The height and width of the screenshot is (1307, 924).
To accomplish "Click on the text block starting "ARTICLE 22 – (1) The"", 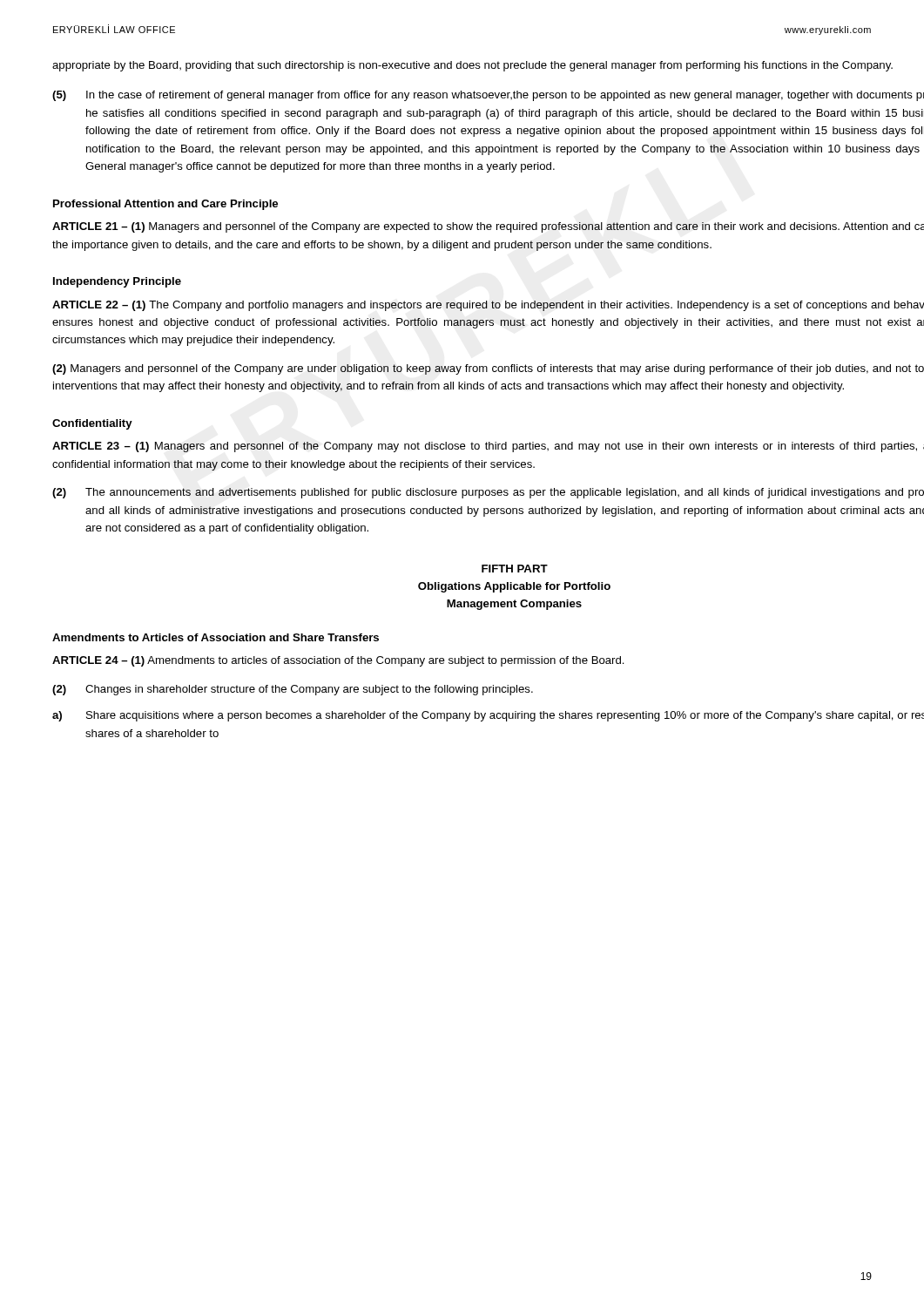I will (x=488, y=322).
